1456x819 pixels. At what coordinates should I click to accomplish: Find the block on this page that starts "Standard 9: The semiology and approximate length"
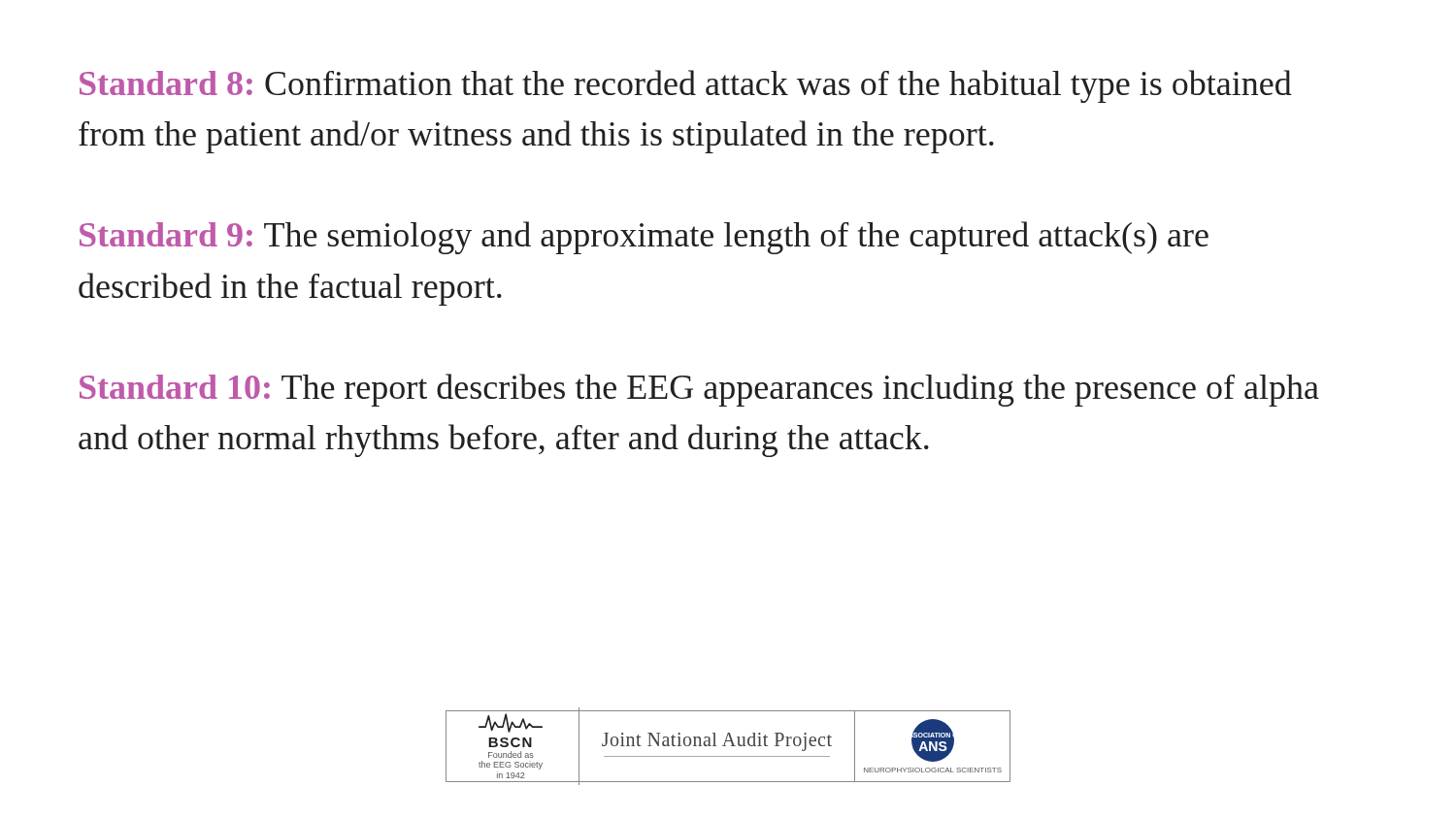click(x=644, y=261)
